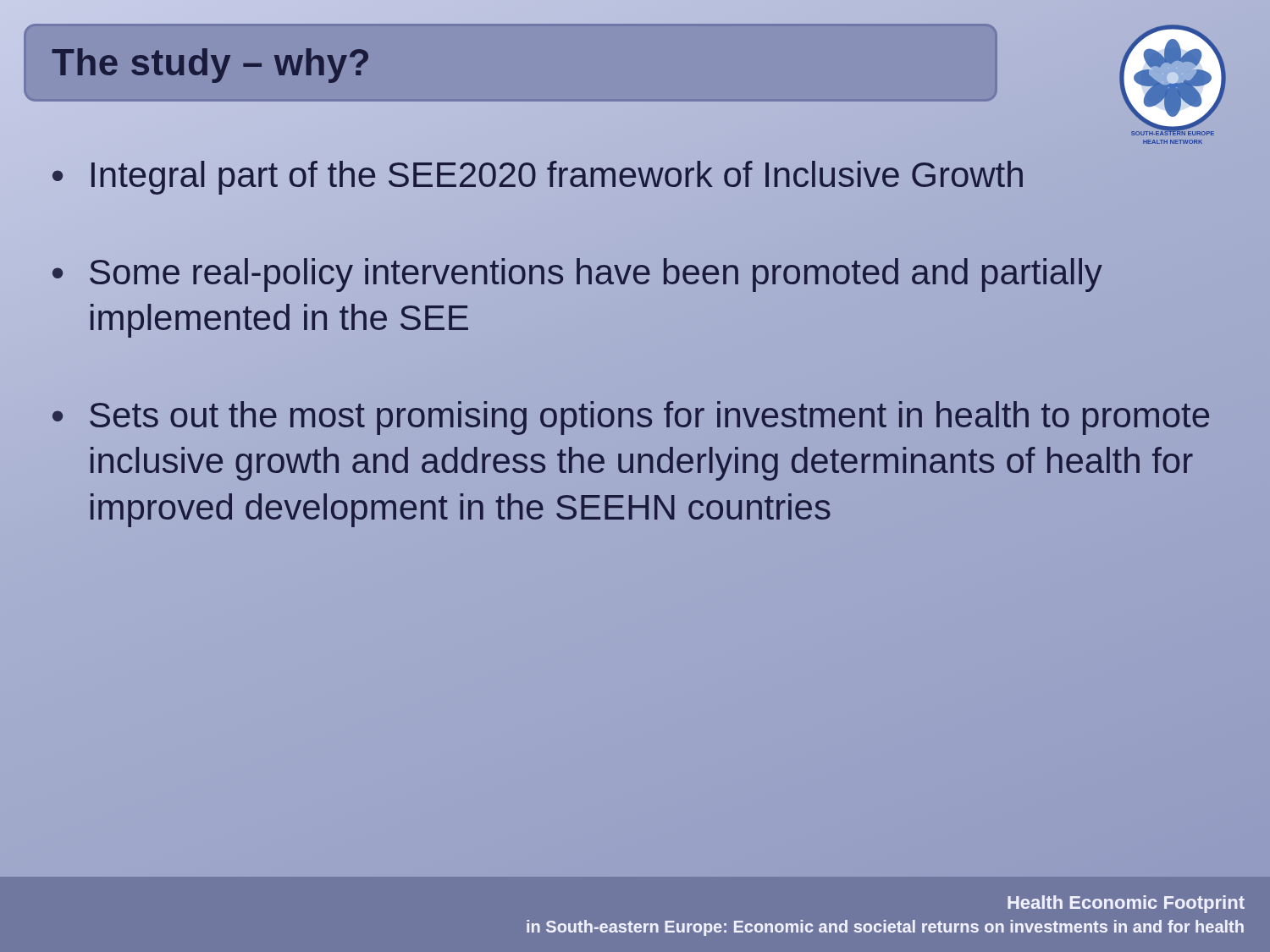Click on the block starting "• Sets out the"
Screen dimensions: 952x1270
[635, 462]
